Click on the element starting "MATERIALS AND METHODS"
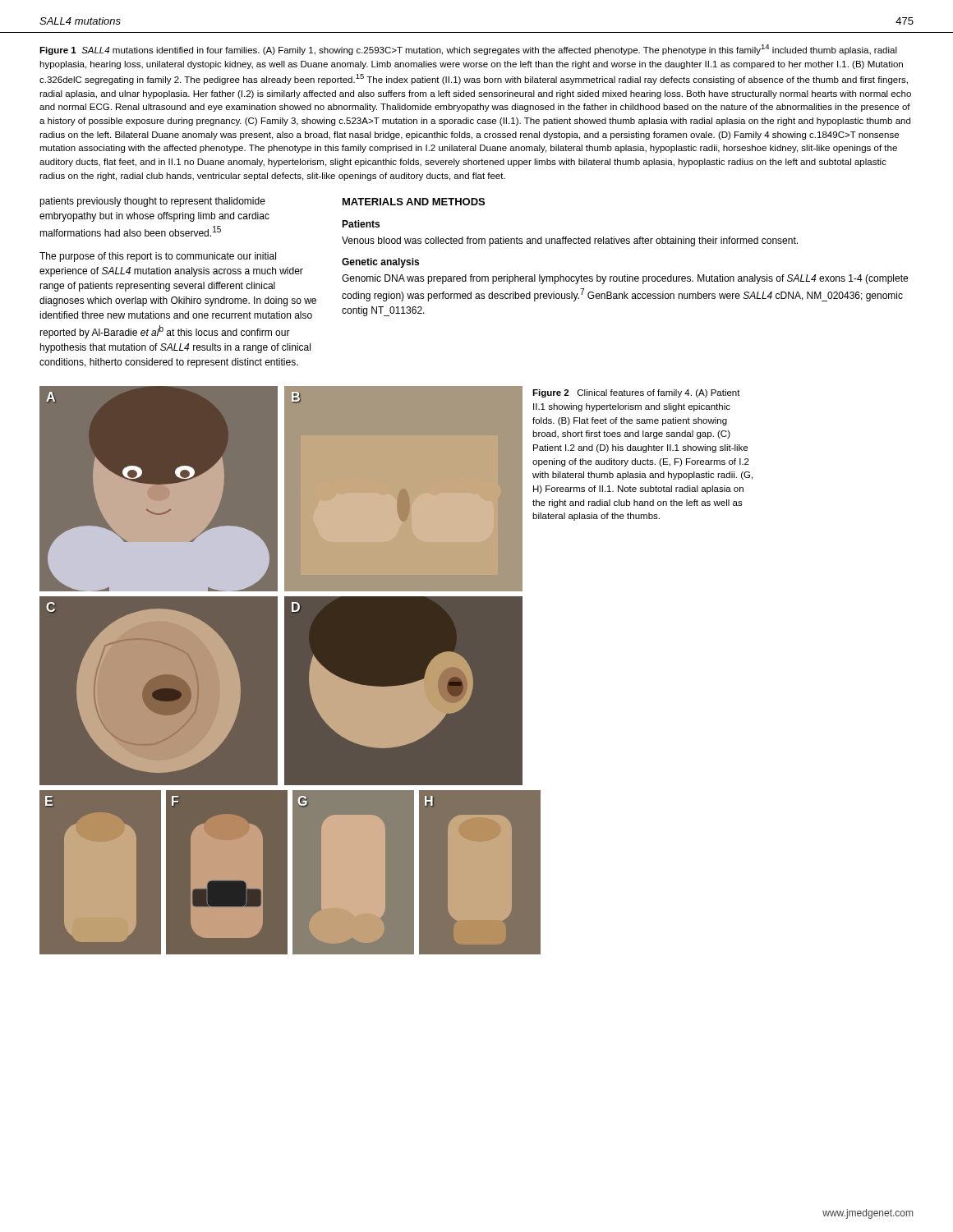 (414, 202)
